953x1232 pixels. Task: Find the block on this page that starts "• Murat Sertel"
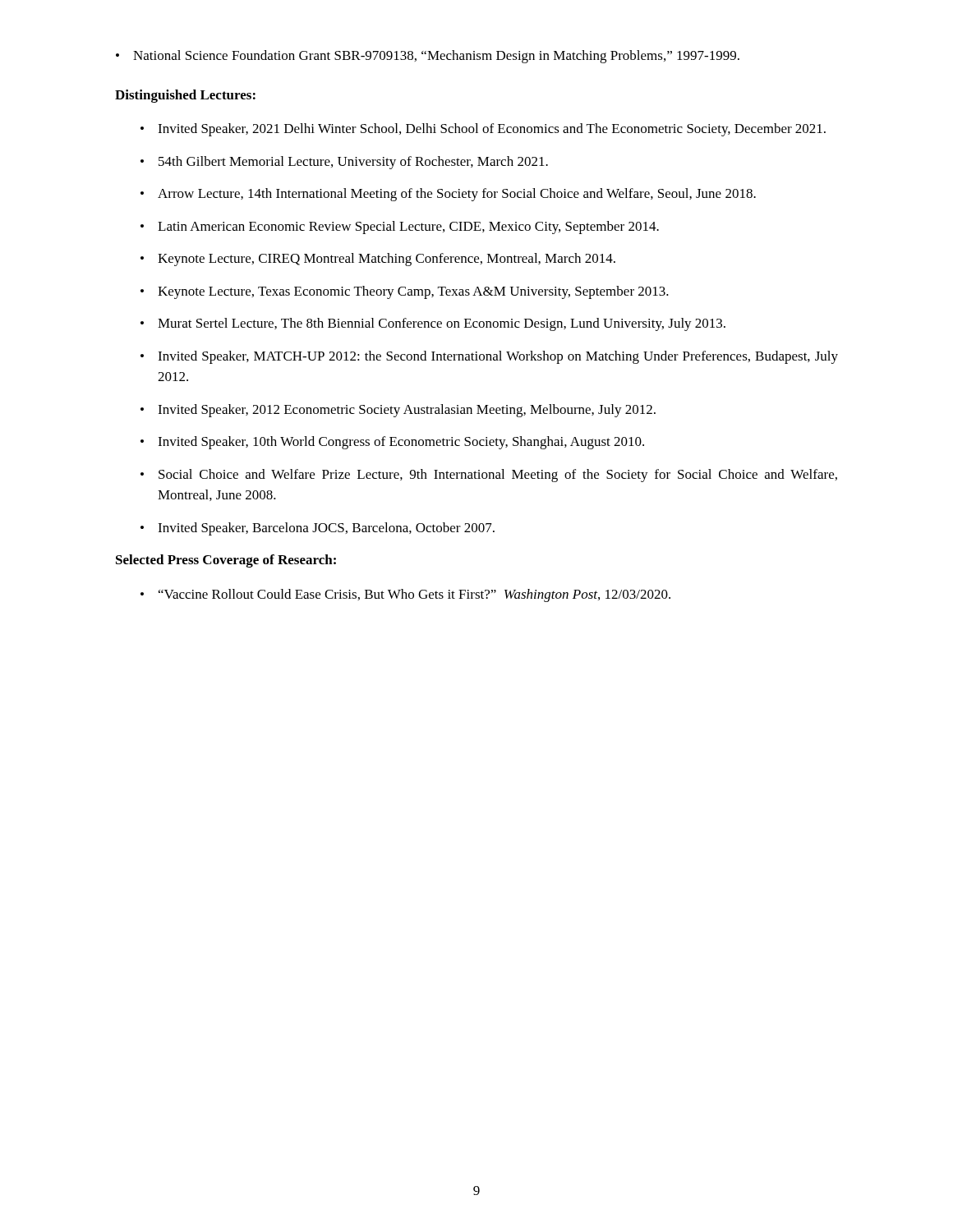pyautogui.click(x=489, y=323)
